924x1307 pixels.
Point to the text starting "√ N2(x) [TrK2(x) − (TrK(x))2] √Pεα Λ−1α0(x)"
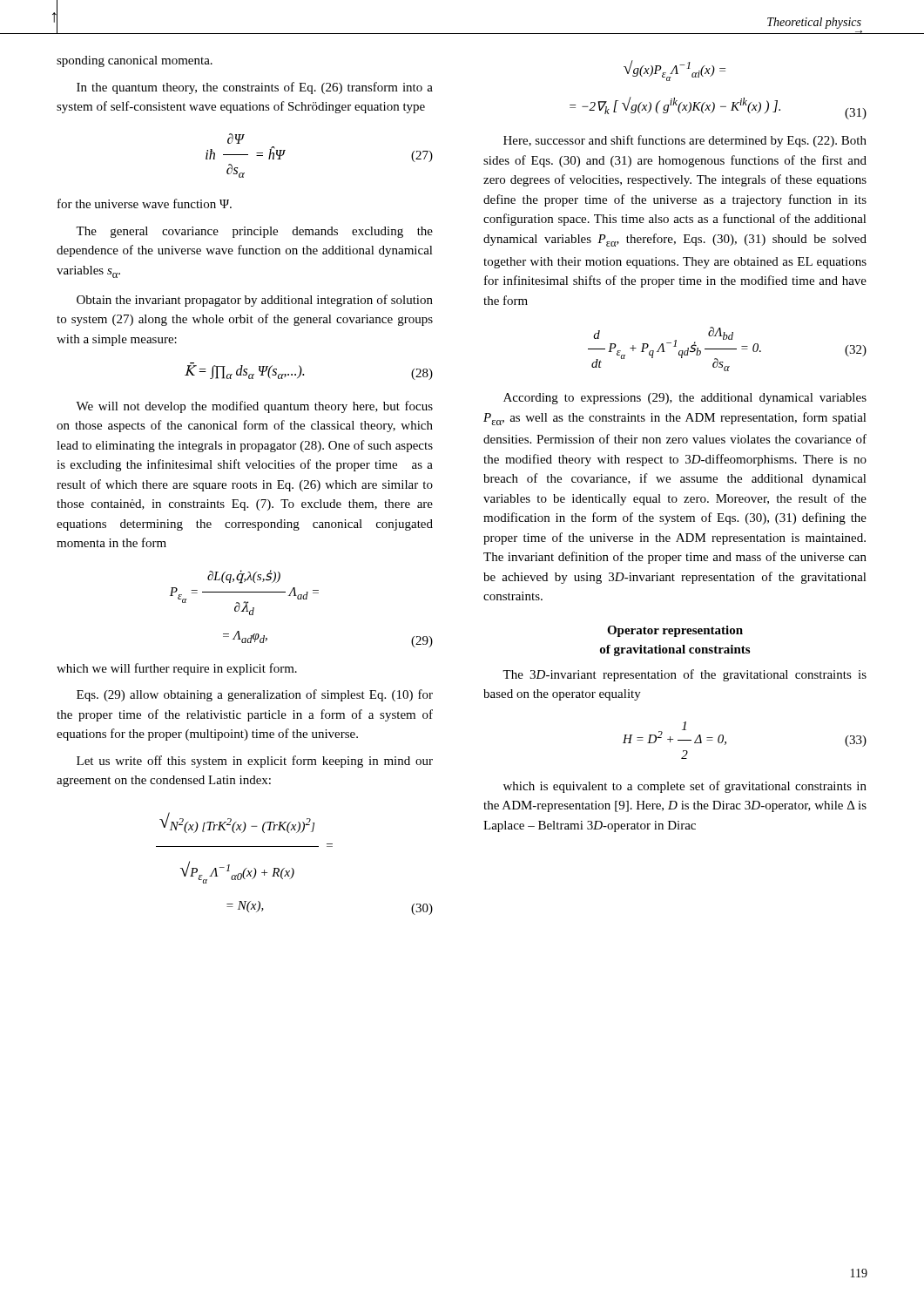(245, 858)
